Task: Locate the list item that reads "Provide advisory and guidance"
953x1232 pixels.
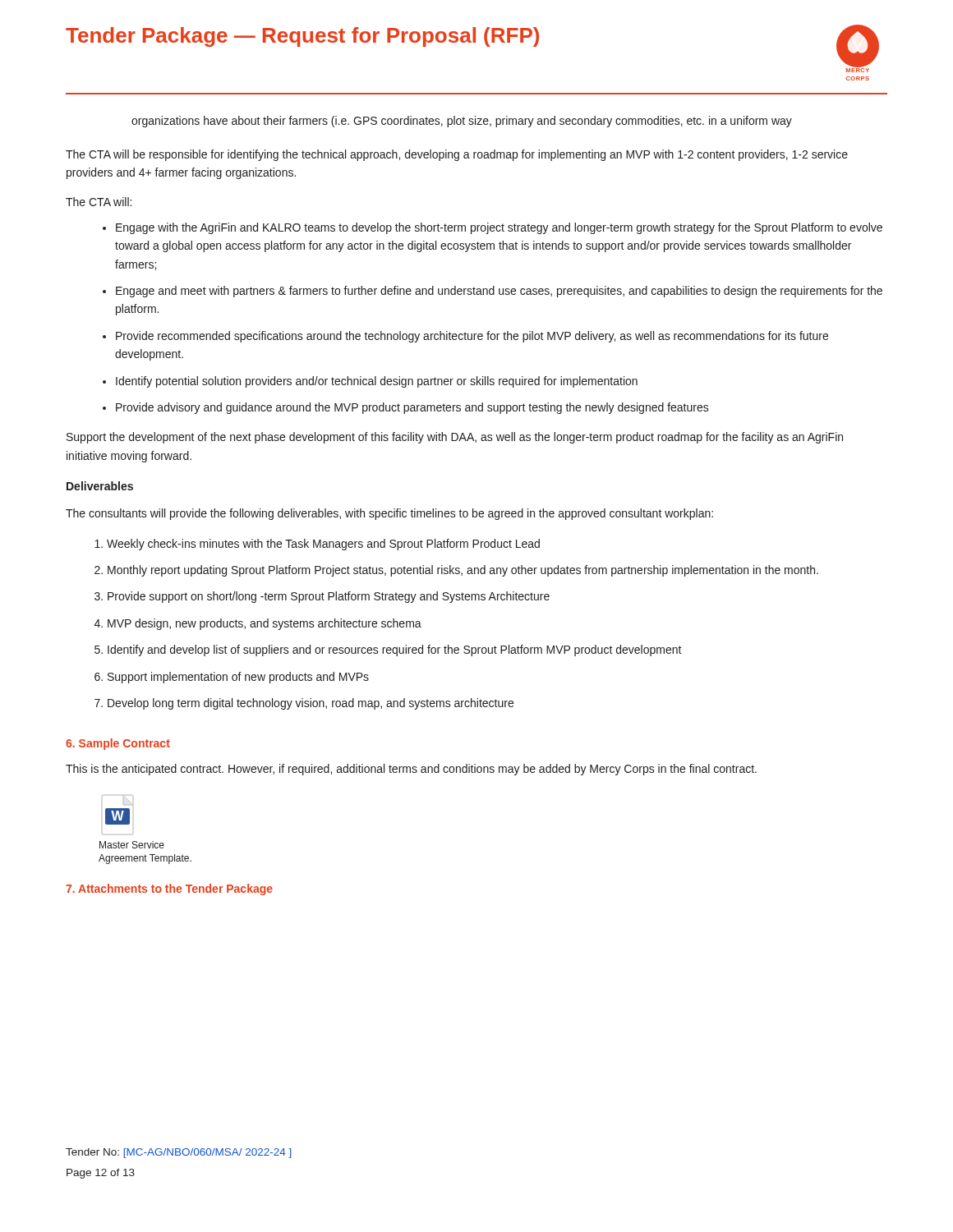Action: tap(412, 407)
